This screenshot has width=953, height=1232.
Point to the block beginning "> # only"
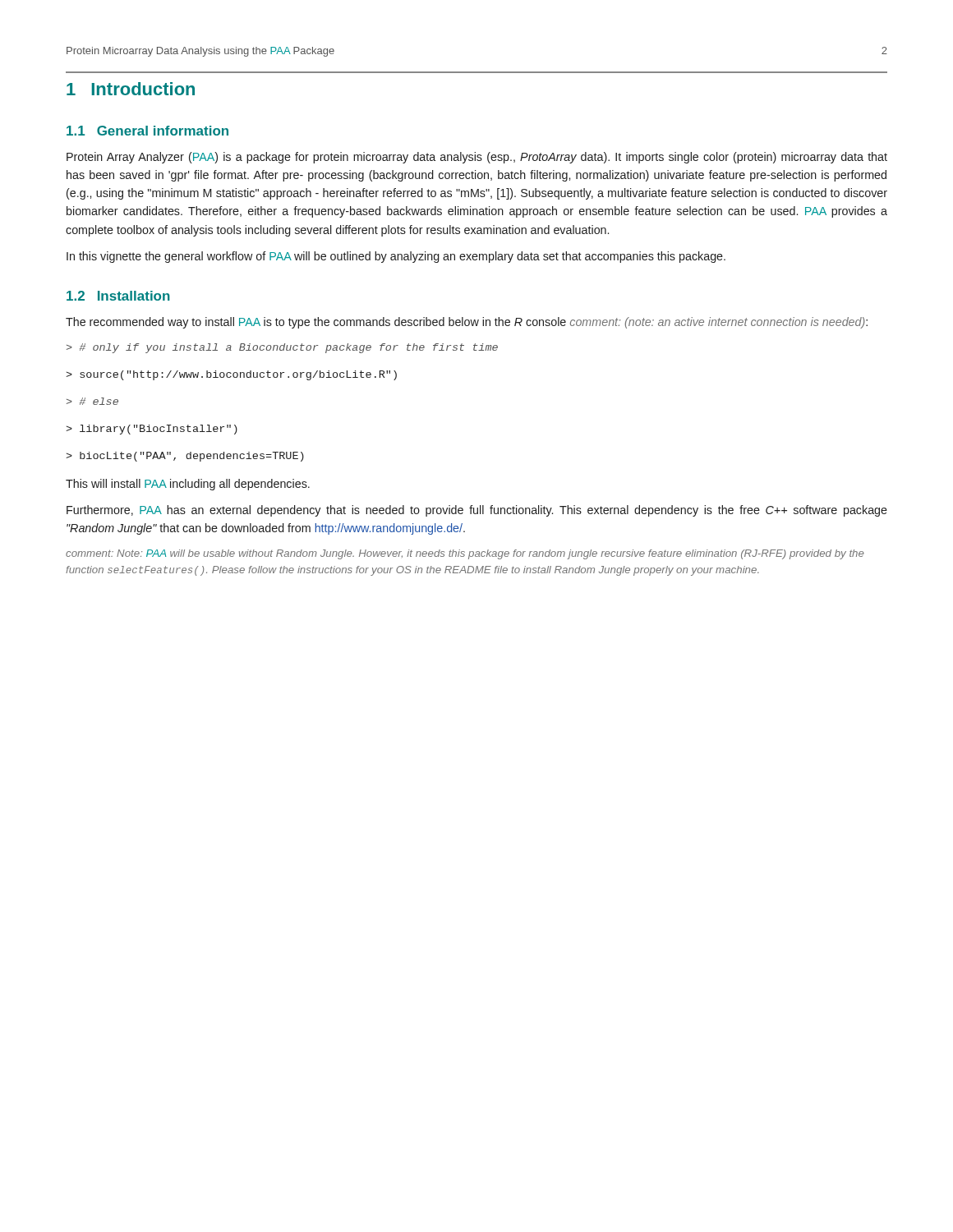pos(282,348)
